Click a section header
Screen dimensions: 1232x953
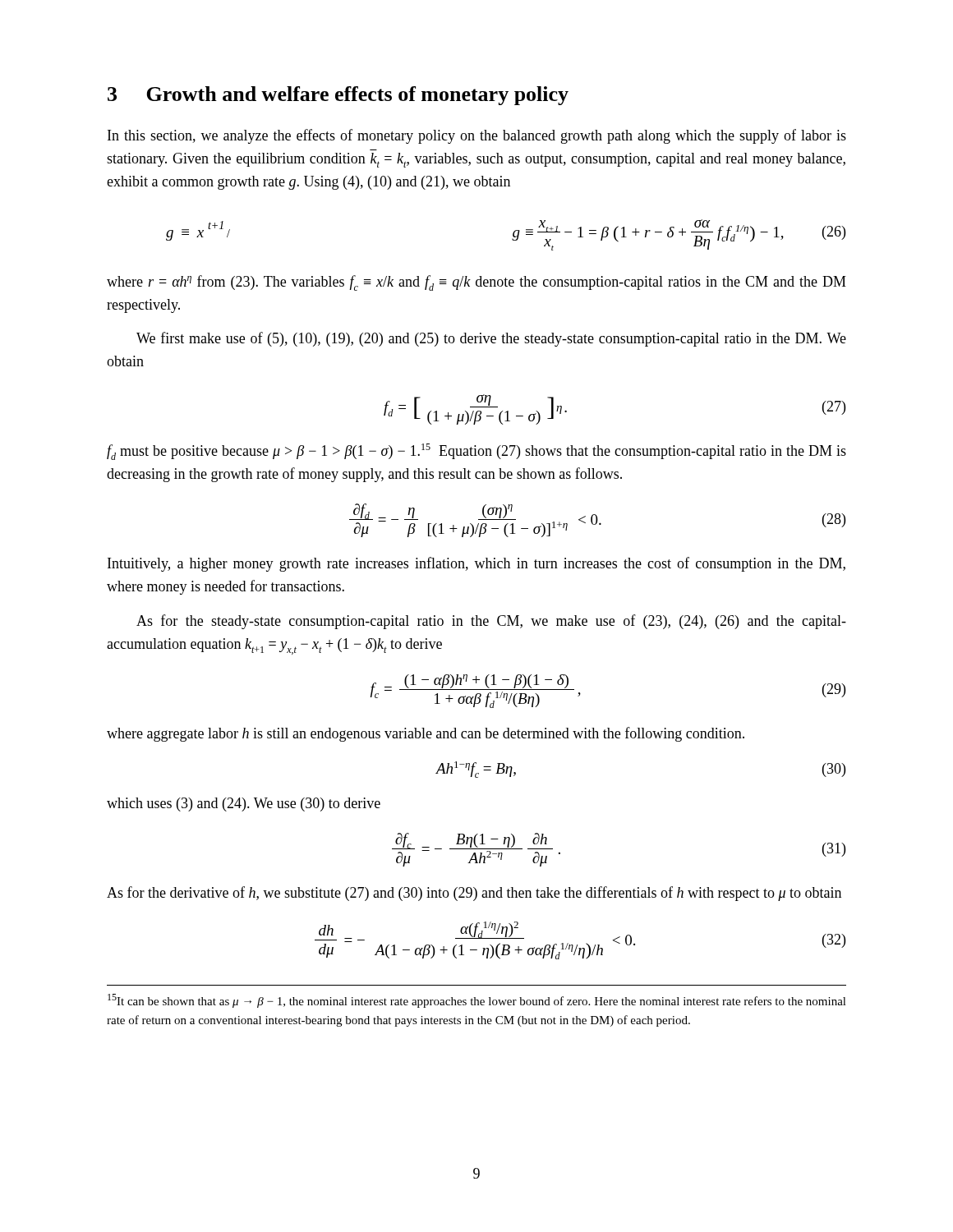[338, 94]
